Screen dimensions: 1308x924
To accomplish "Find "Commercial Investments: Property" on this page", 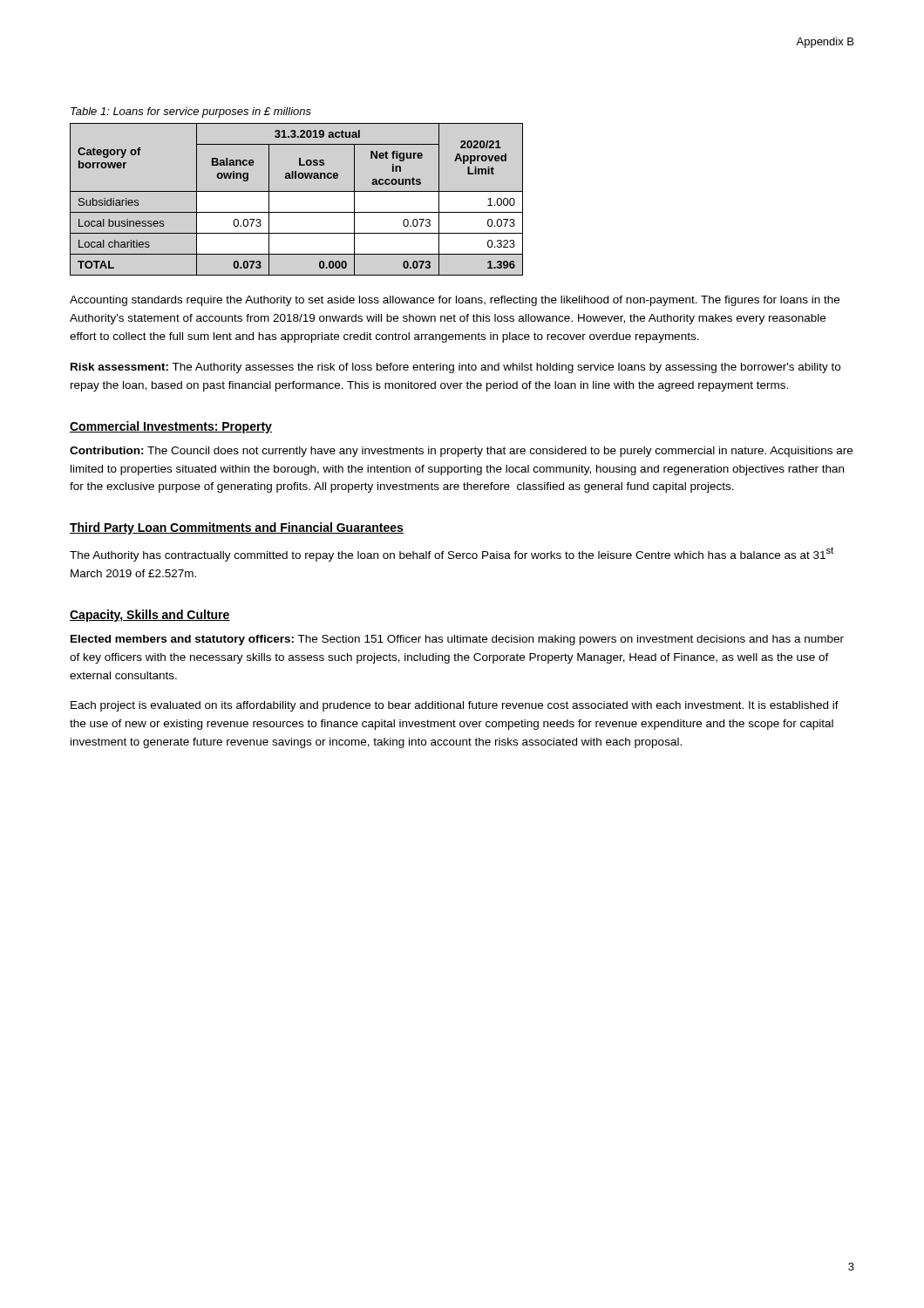I will click(171, 426).
